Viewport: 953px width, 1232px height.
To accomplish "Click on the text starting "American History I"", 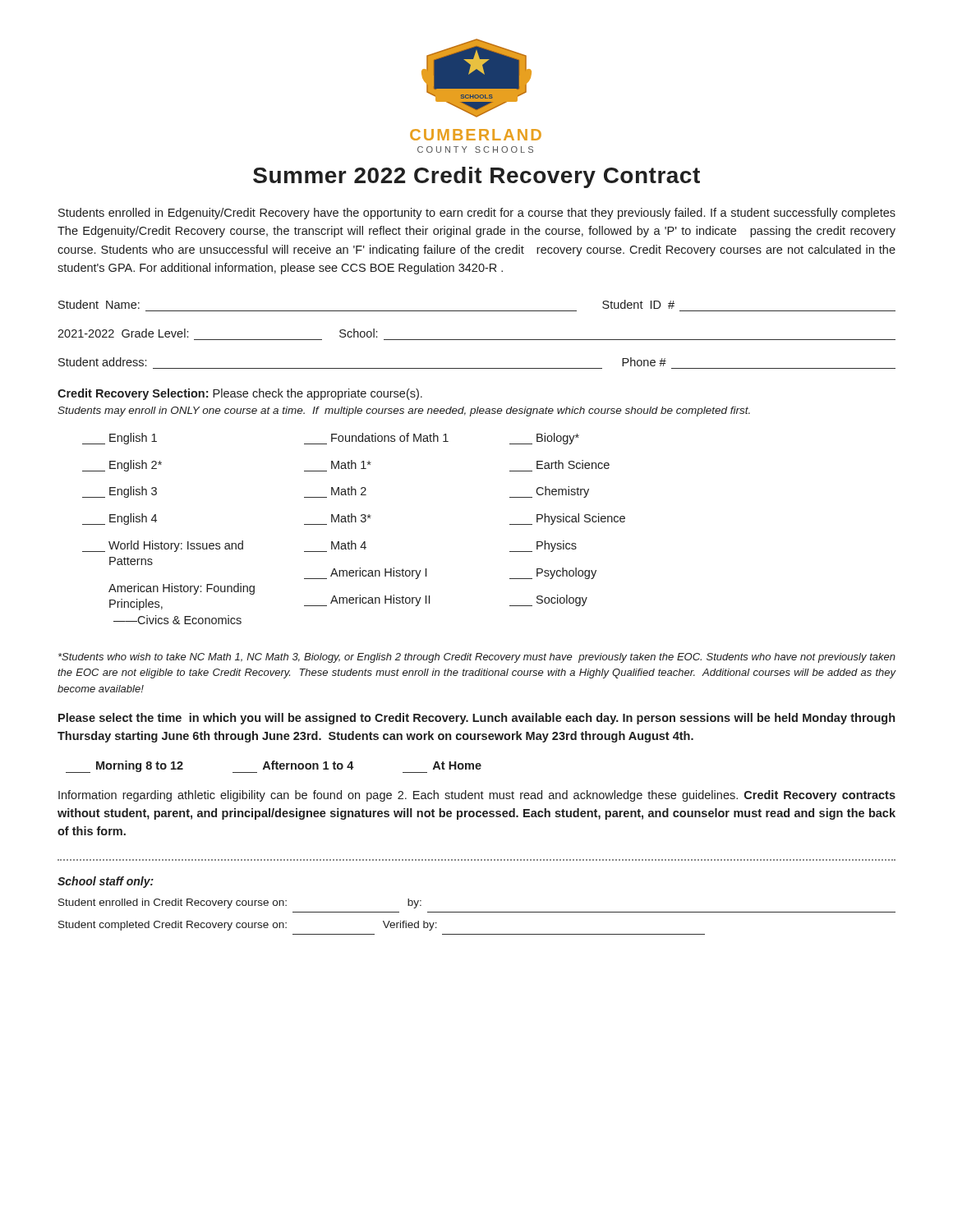I will point(366,573).
